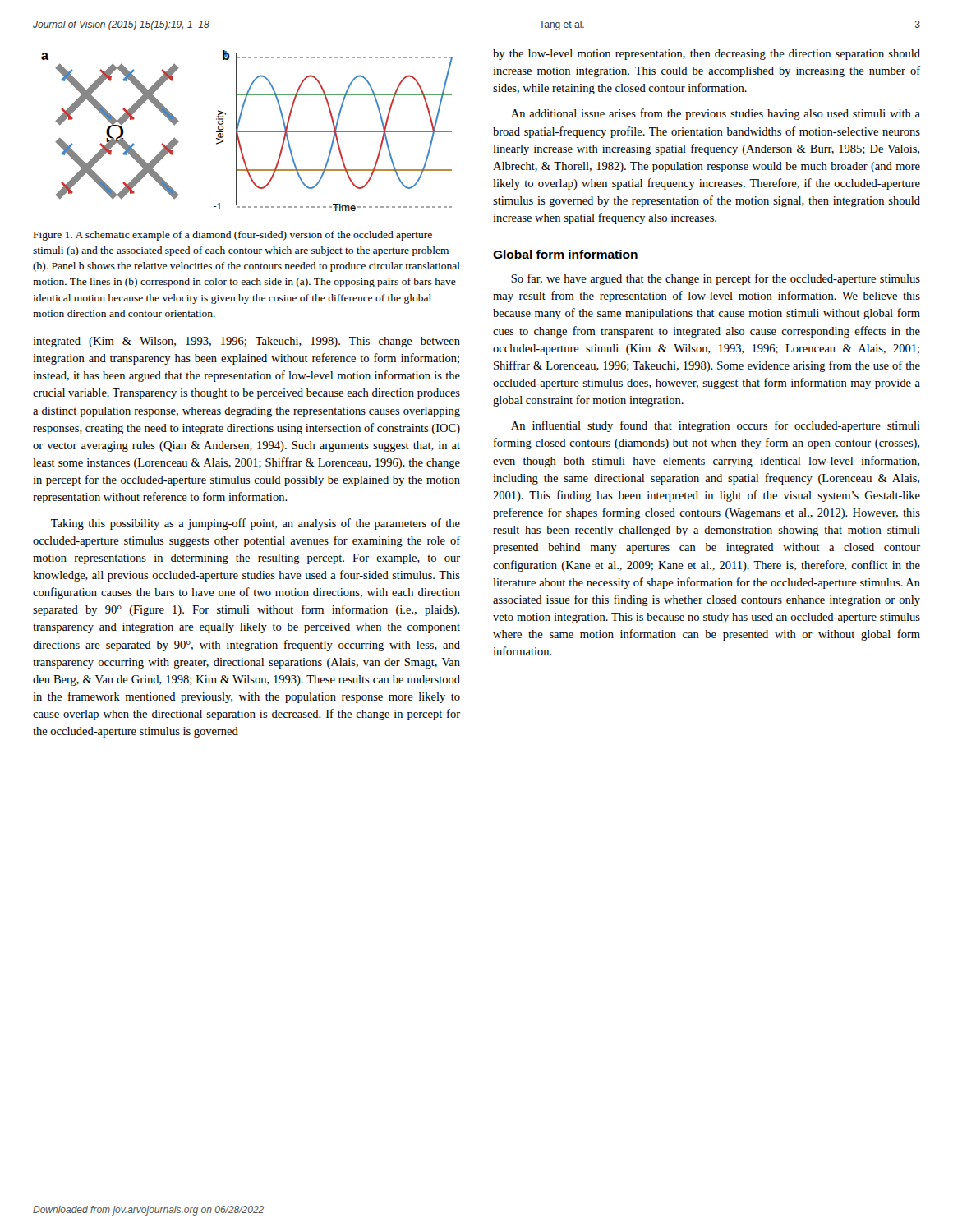The width and height of the screenshot is (953, 1232).
Task: Locate the schematic
Action: [246, 132]
